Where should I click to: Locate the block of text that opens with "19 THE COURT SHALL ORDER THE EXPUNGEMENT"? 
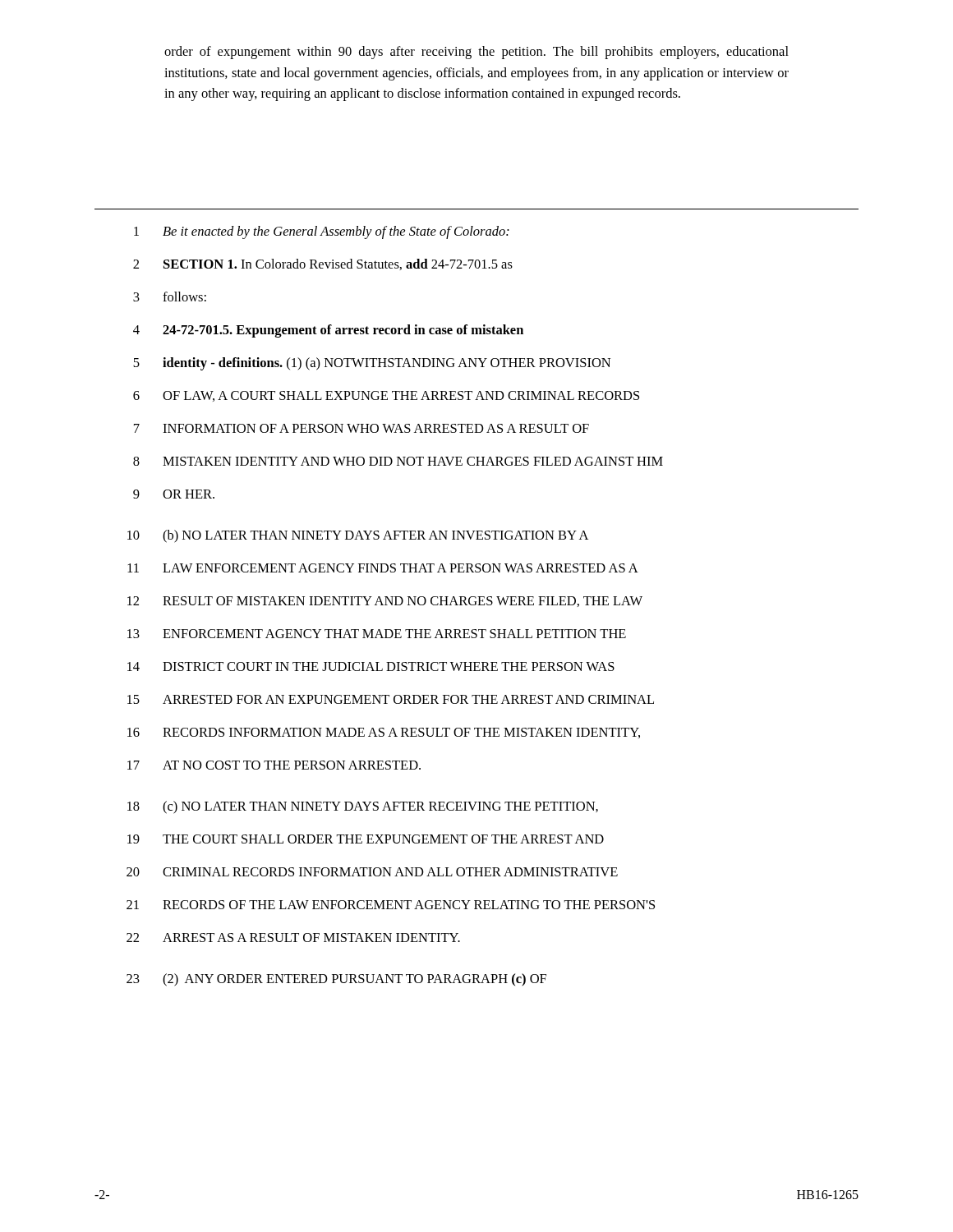click(476, 840)
